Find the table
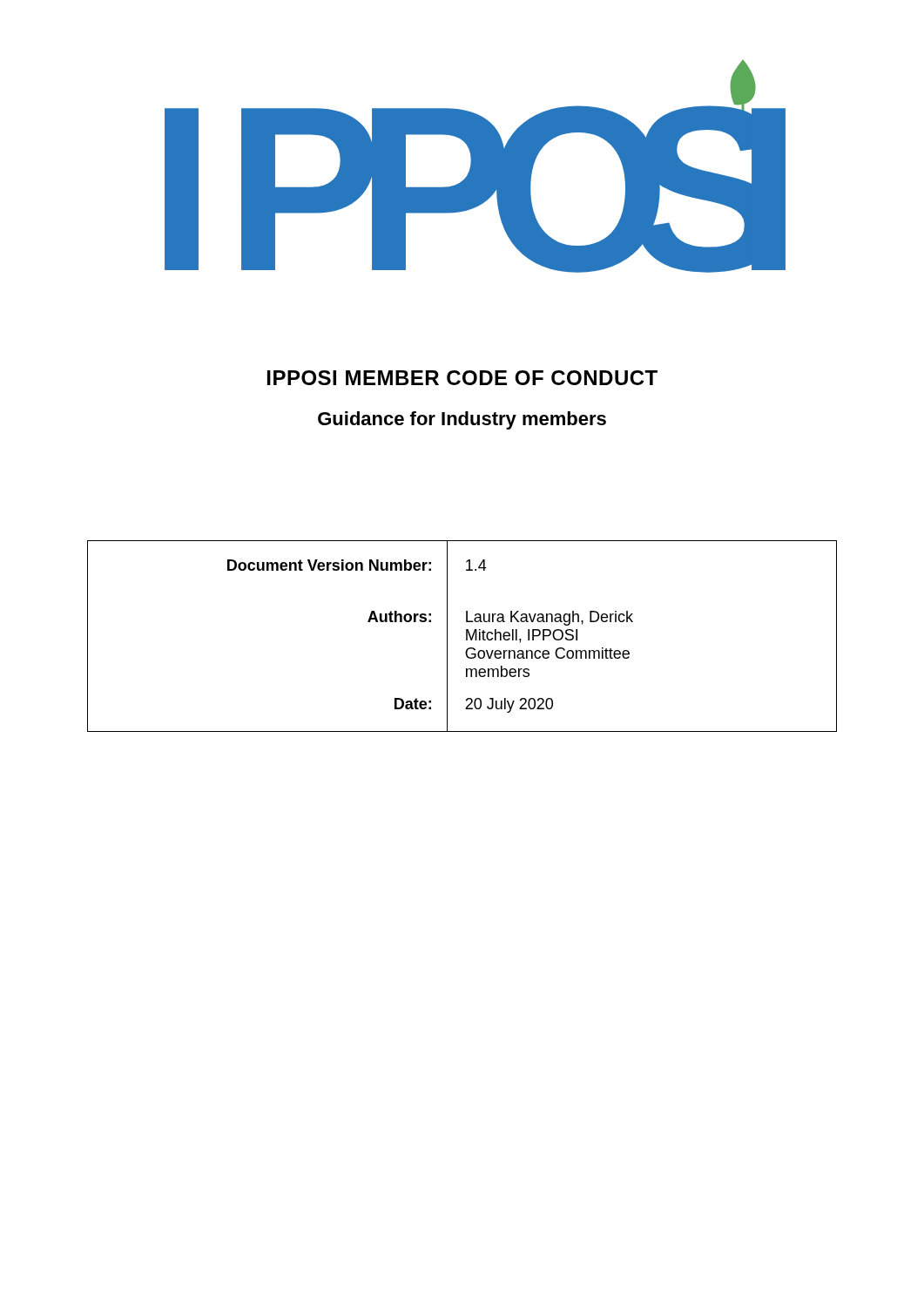This screenshot has width=924, height=1307. coord(462,636)
